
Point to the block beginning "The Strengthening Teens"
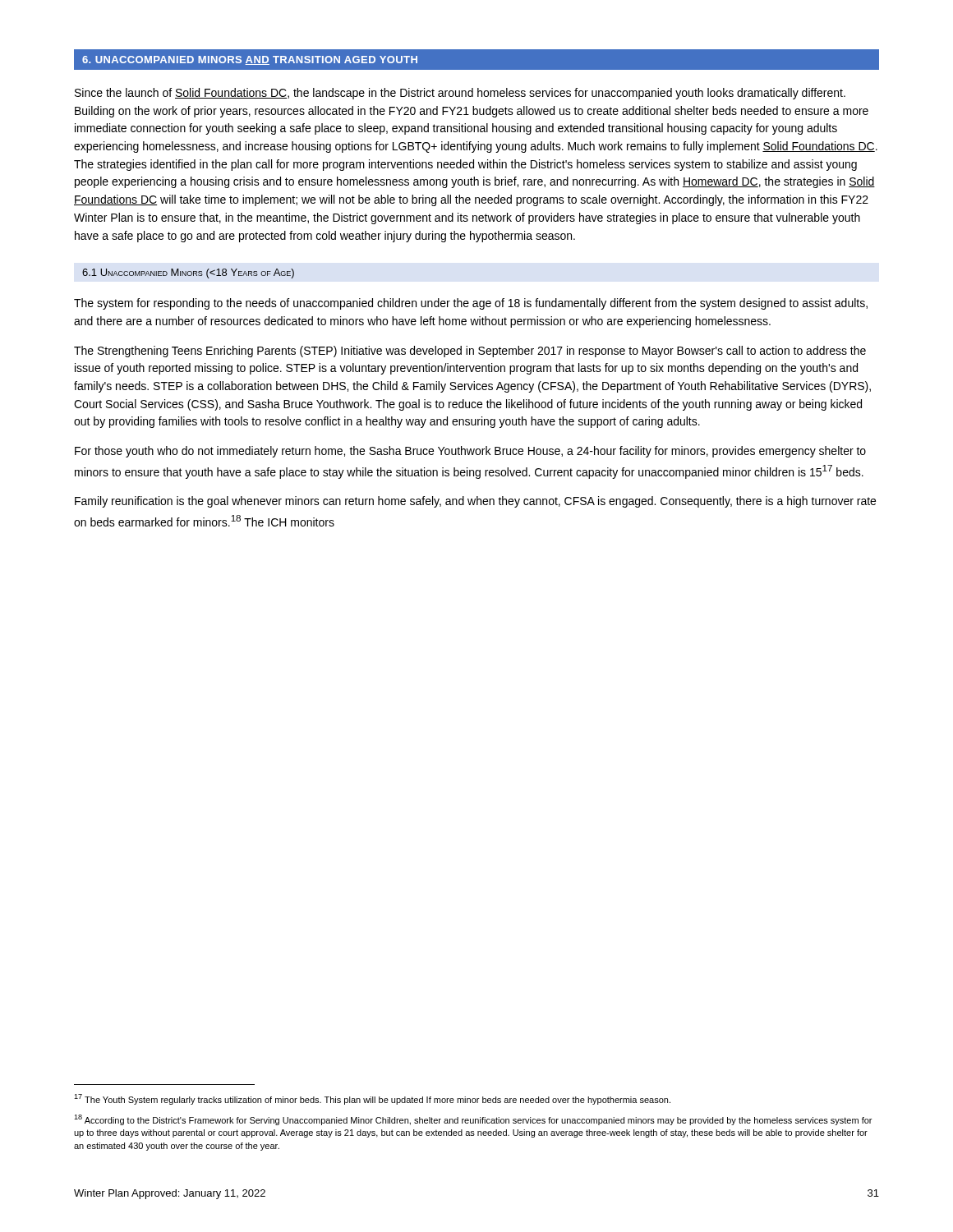click(x=473, y=386)
